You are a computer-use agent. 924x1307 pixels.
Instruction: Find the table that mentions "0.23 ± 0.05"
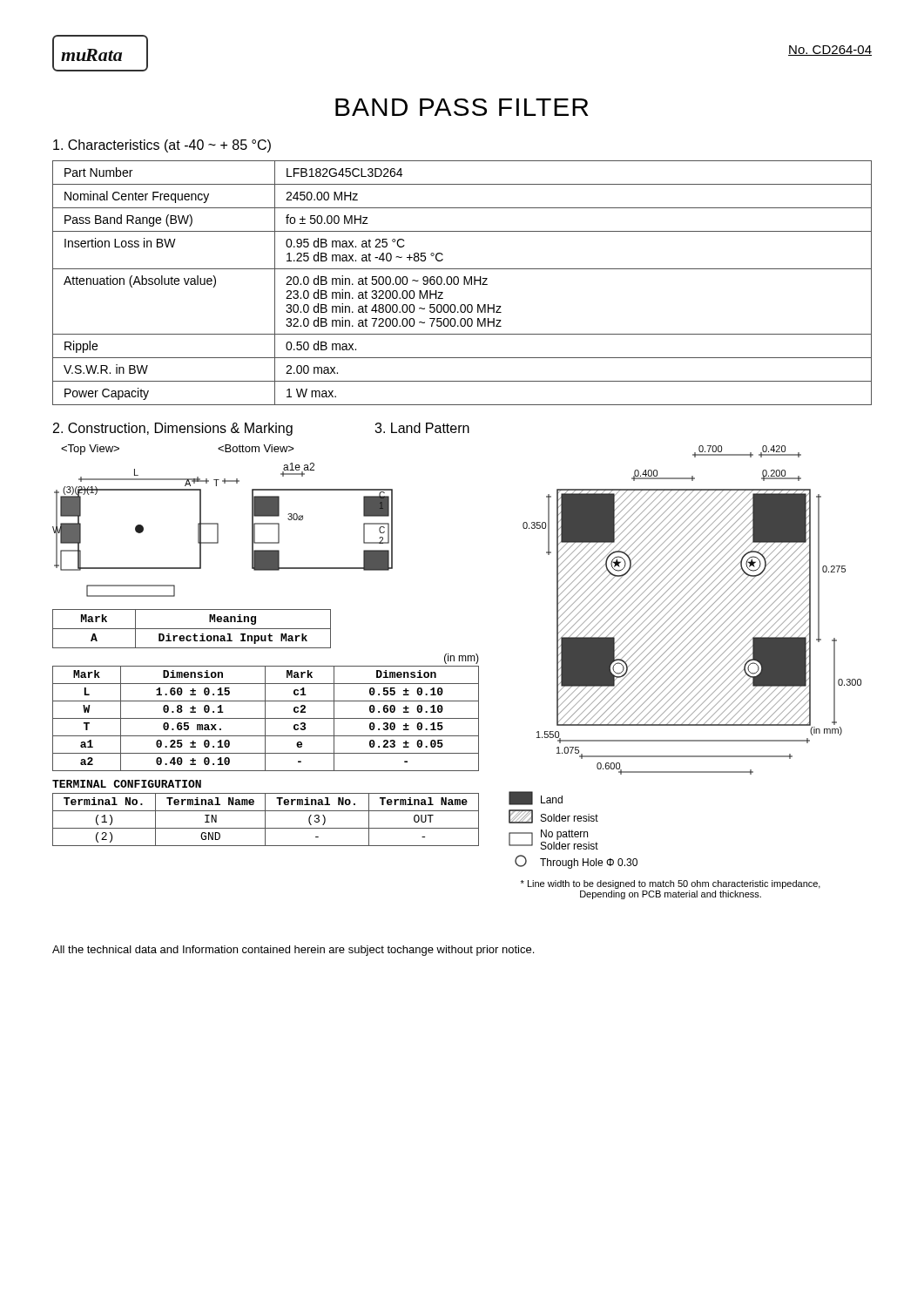coord(274,718)
